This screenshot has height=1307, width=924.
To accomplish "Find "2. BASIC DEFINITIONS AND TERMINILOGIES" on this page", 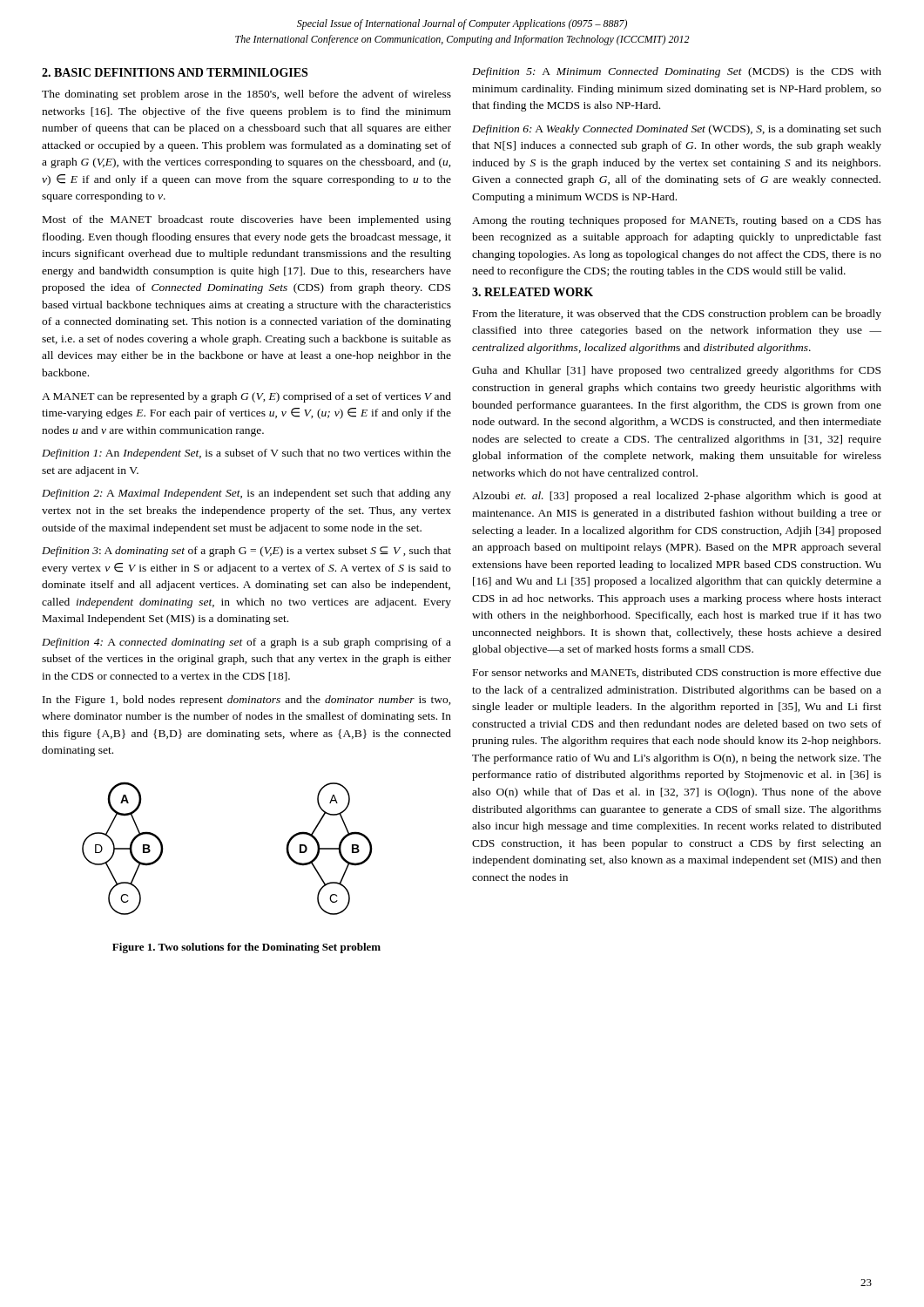I will point(175,73).
